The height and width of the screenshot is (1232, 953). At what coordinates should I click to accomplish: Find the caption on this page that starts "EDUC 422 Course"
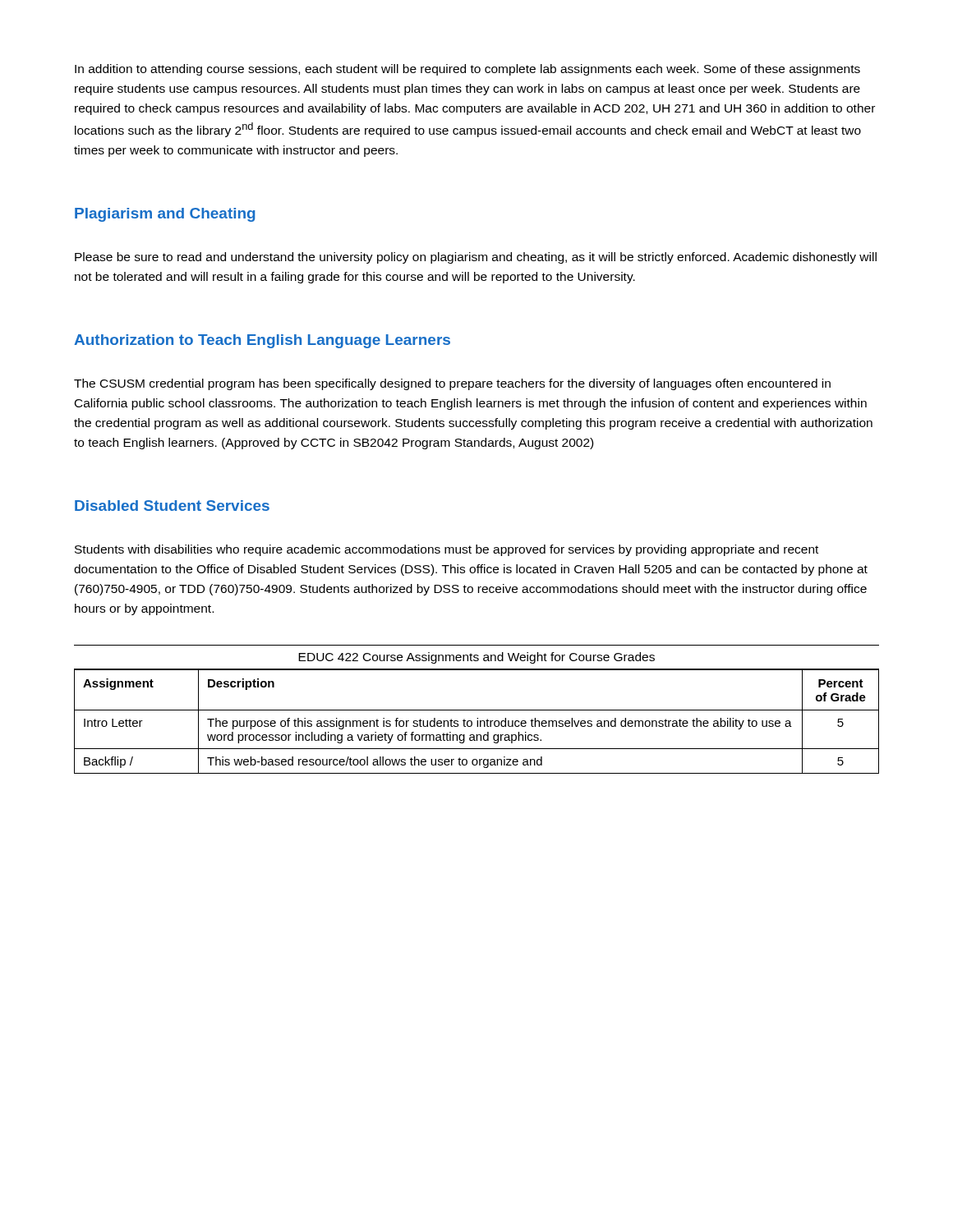coord(476,657)
